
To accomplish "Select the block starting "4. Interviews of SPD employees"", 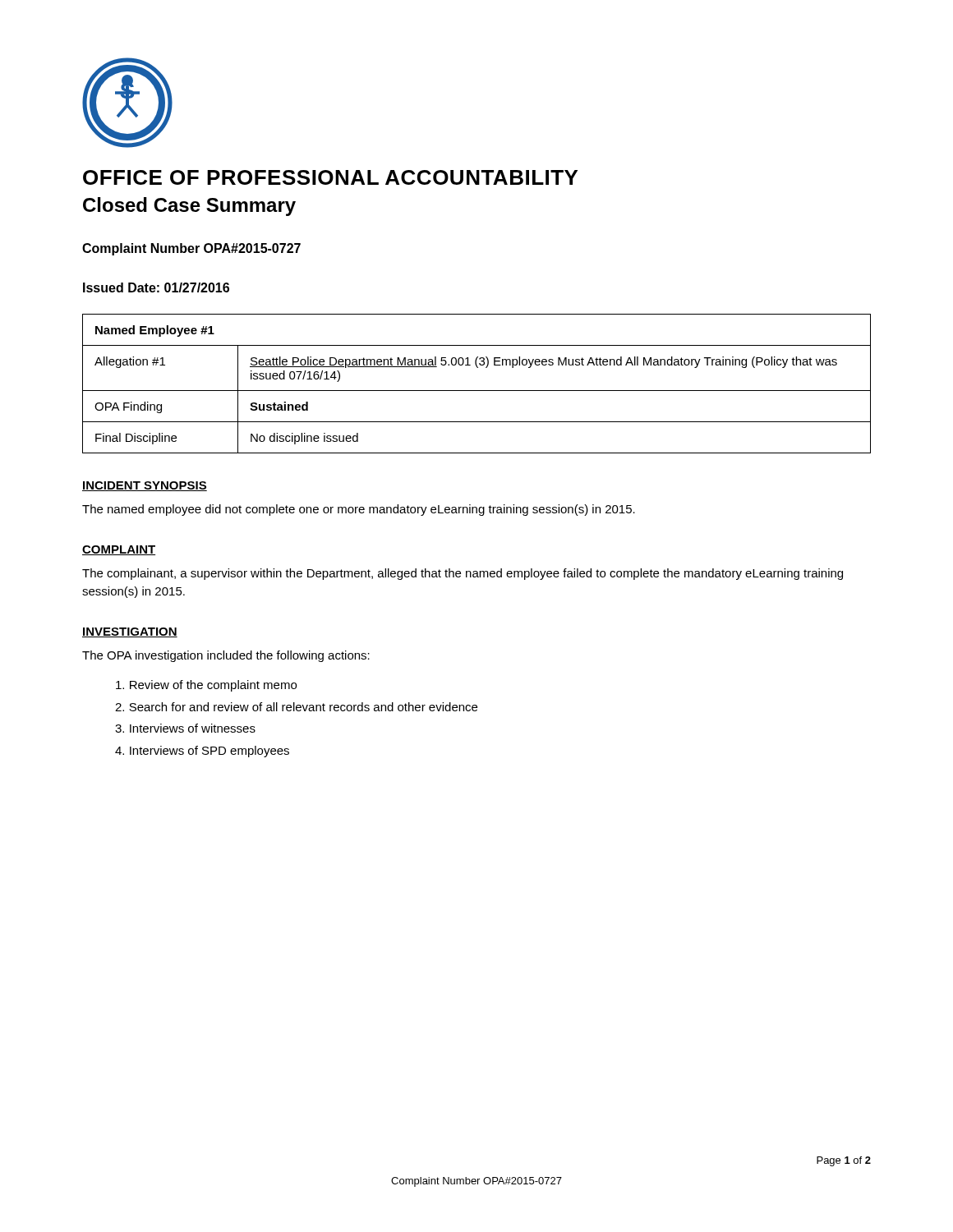I will (202, 750).
